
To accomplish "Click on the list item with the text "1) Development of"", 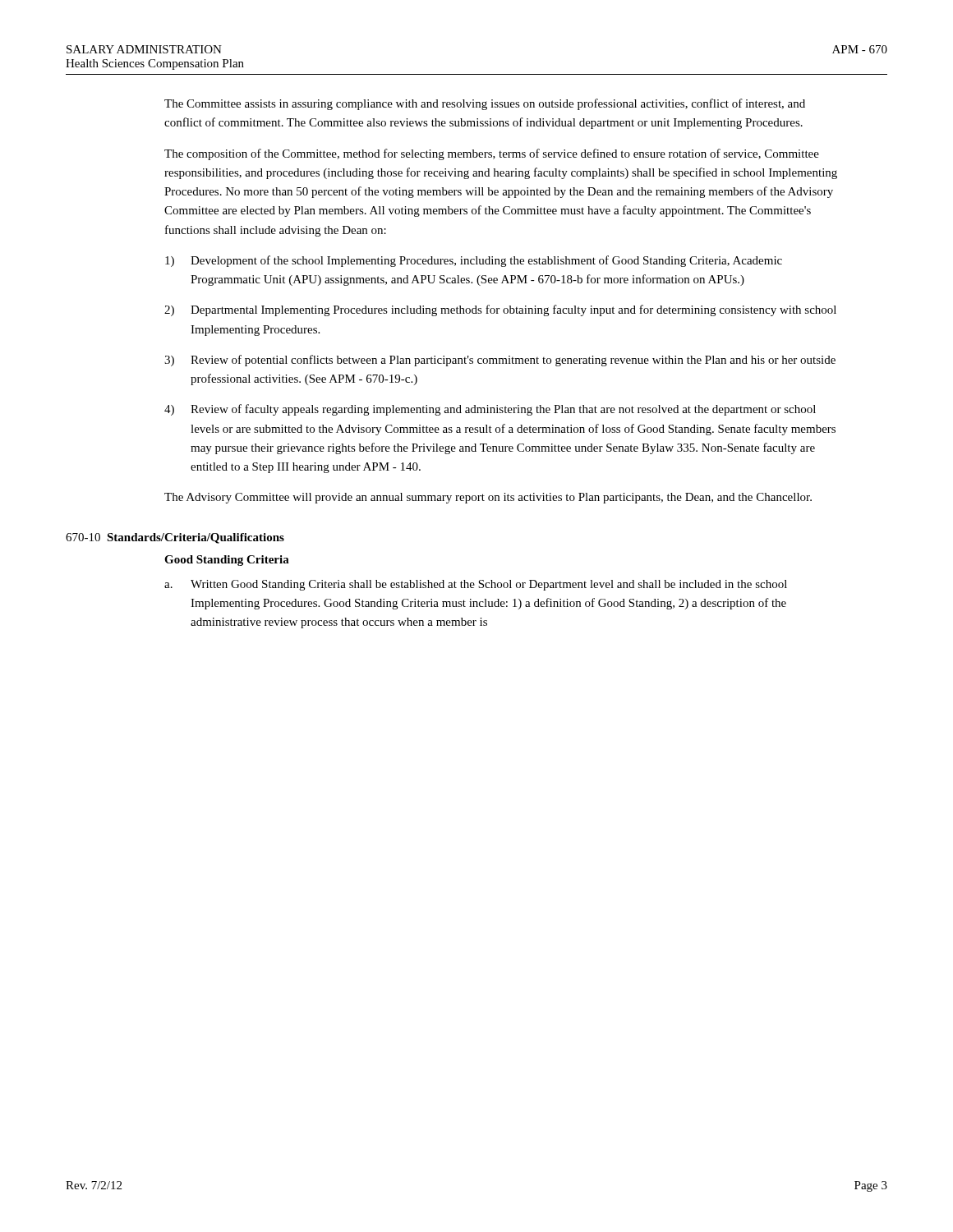I will tap(501, 270).
